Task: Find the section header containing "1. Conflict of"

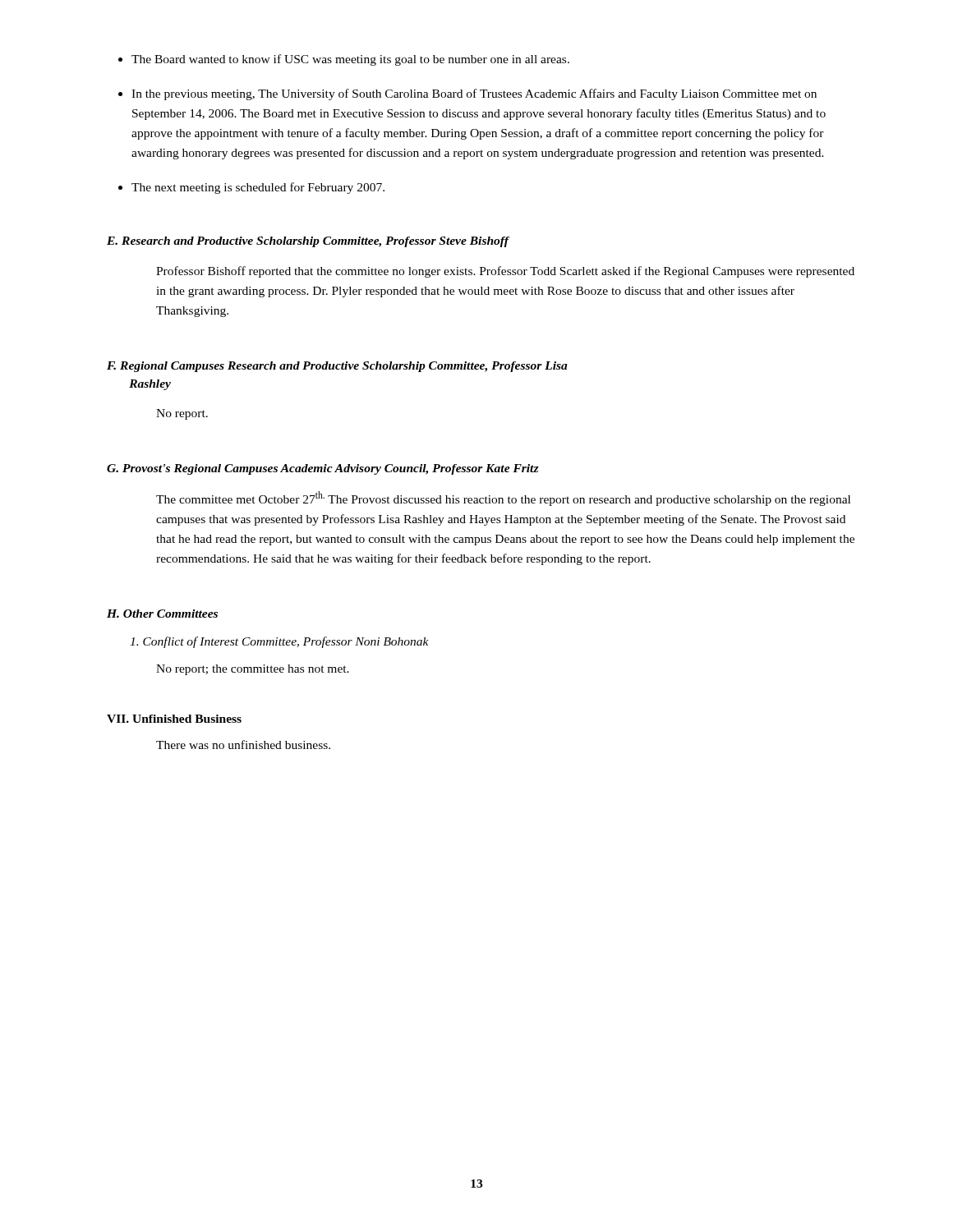Action: (279, 641)
